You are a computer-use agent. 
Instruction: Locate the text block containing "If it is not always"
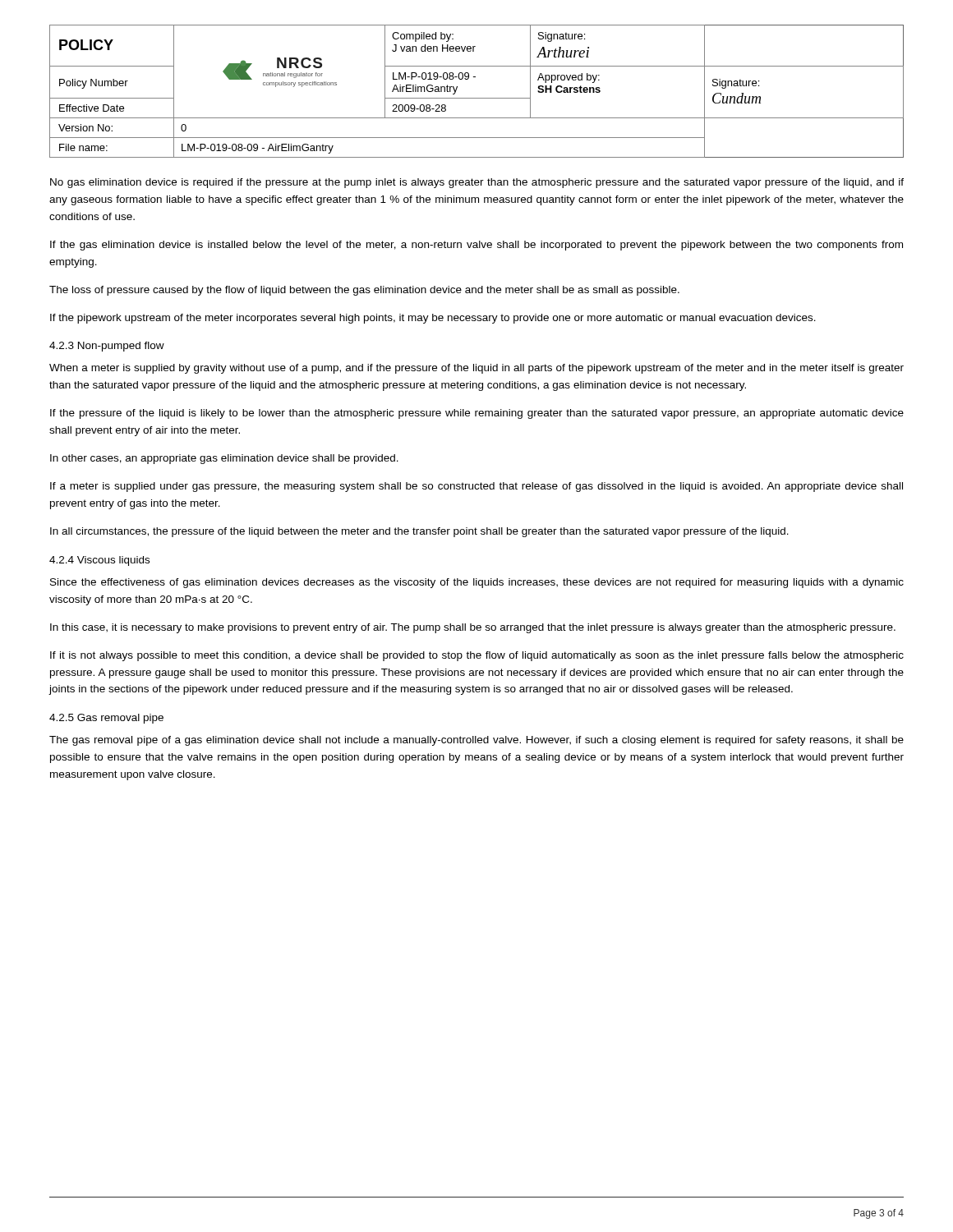pos(476,672)
